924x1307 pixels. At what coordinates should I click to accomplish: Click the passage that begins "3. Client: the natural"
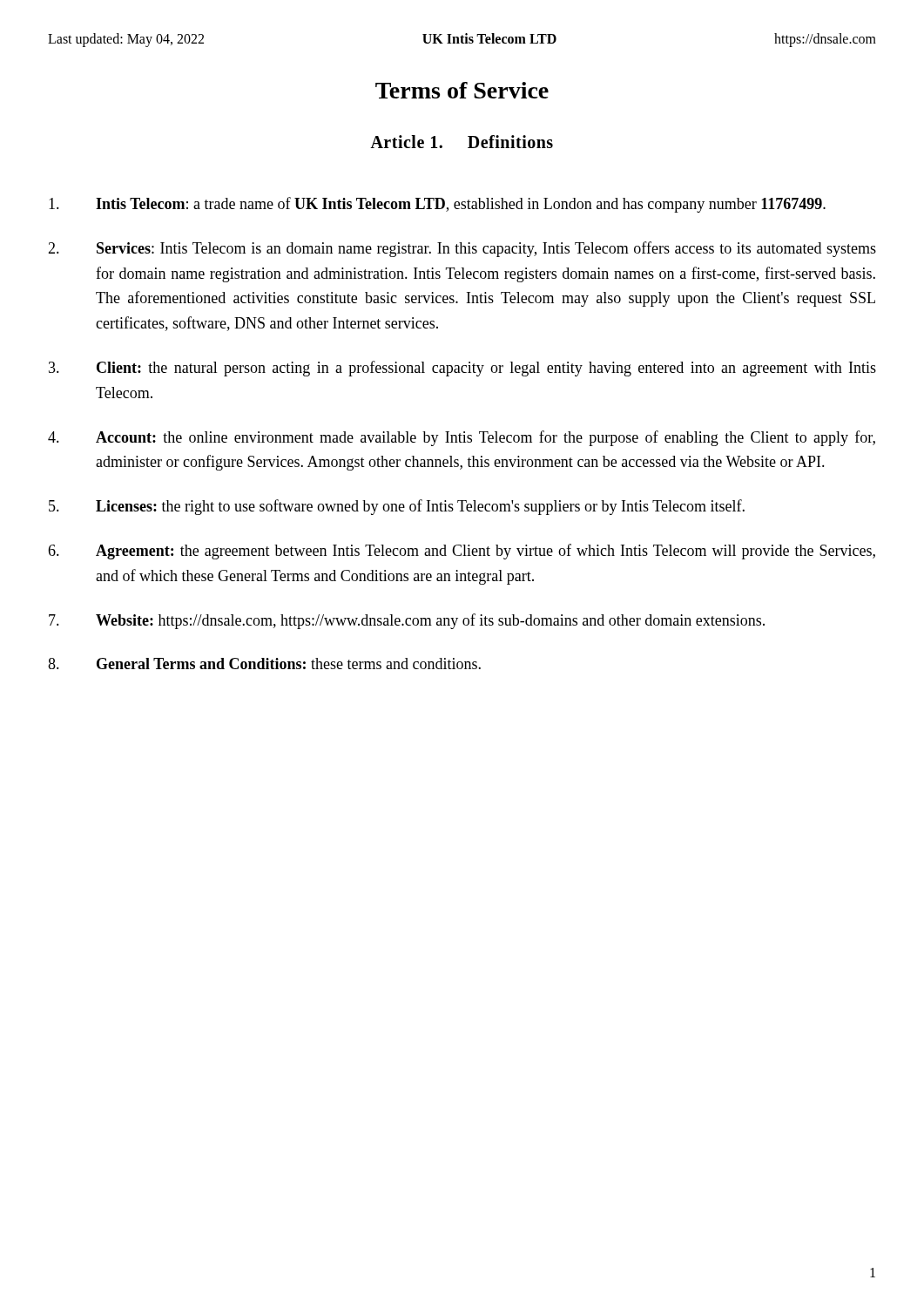coord(462,381)
